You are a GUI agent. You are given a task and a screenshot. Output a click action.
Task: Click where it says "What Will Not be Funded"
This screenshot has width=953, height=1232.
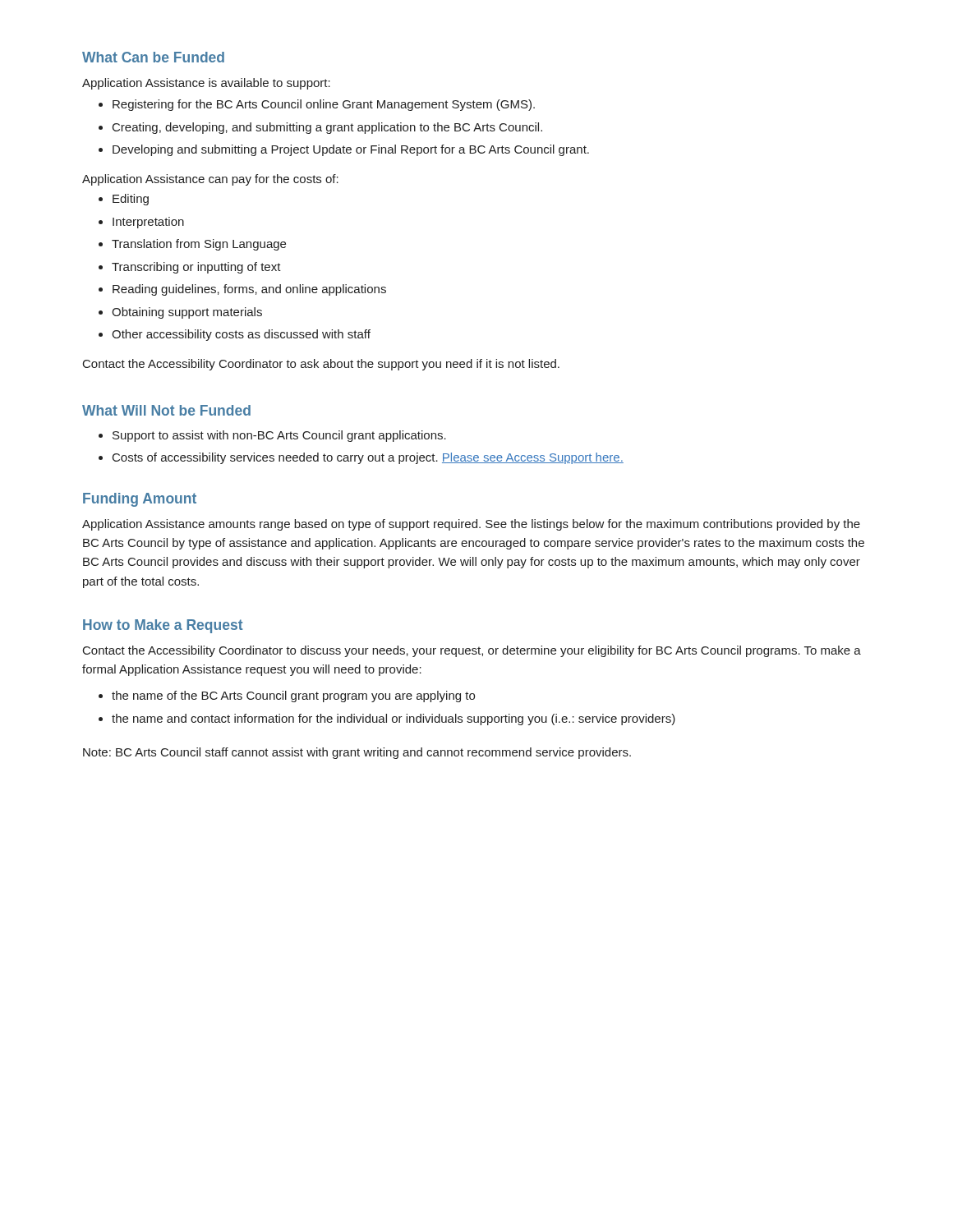pyautogui.click(x=167, y=410)
